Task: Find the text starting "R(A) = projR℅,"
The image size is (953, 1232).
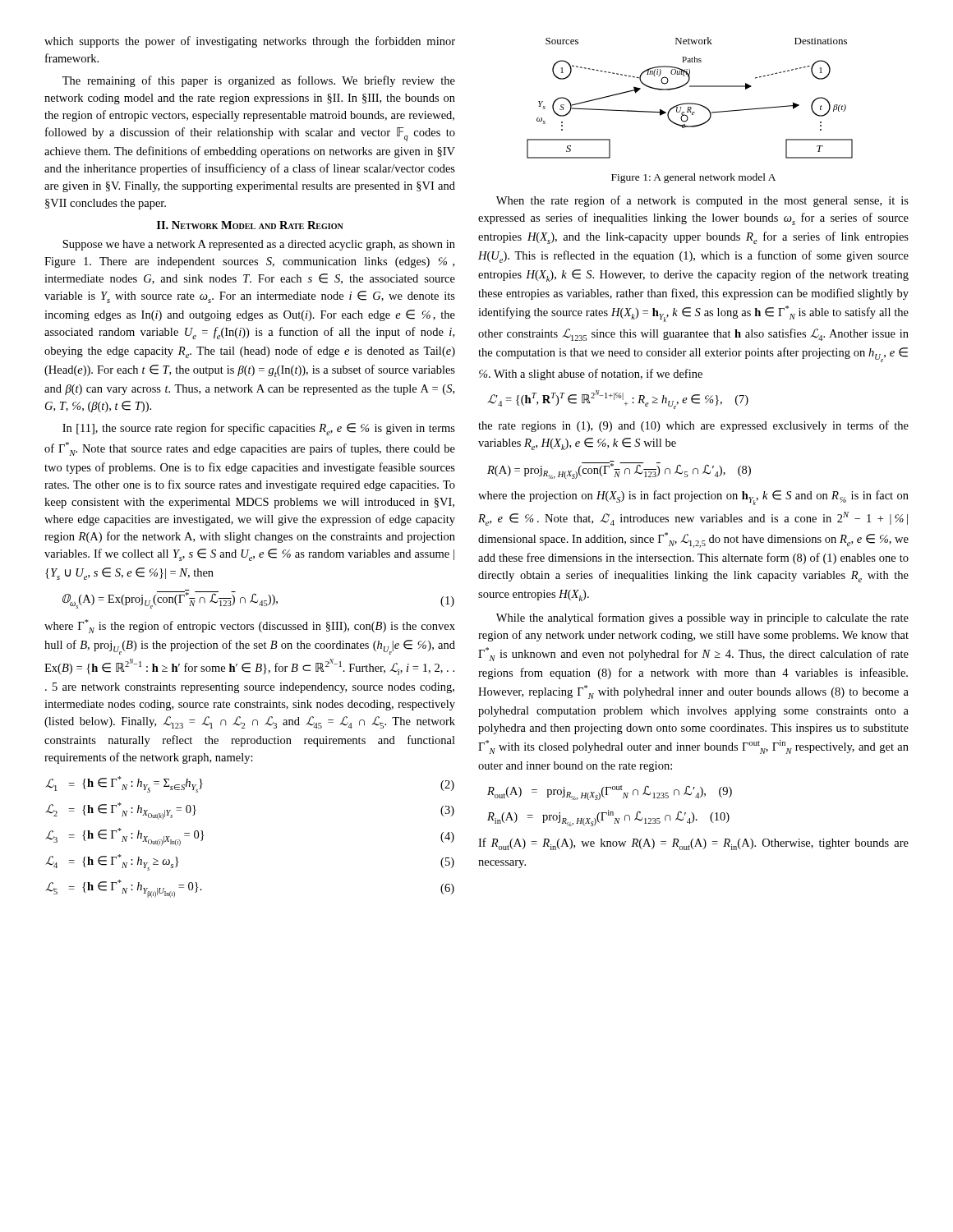Action: [697, 471]
